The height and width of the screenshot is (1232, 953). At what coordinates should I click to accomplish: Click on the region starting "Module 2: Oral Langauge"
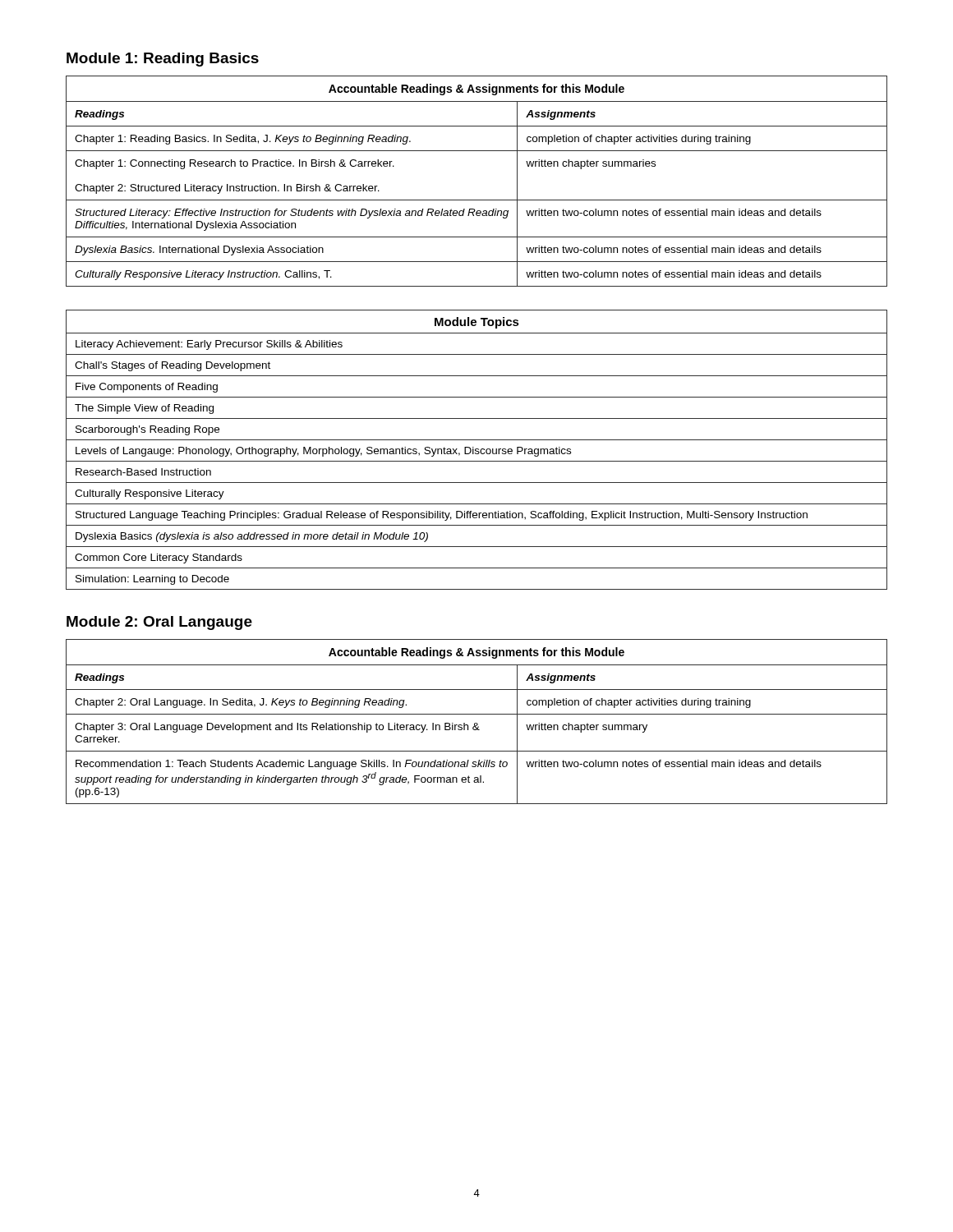coord(159,622)
